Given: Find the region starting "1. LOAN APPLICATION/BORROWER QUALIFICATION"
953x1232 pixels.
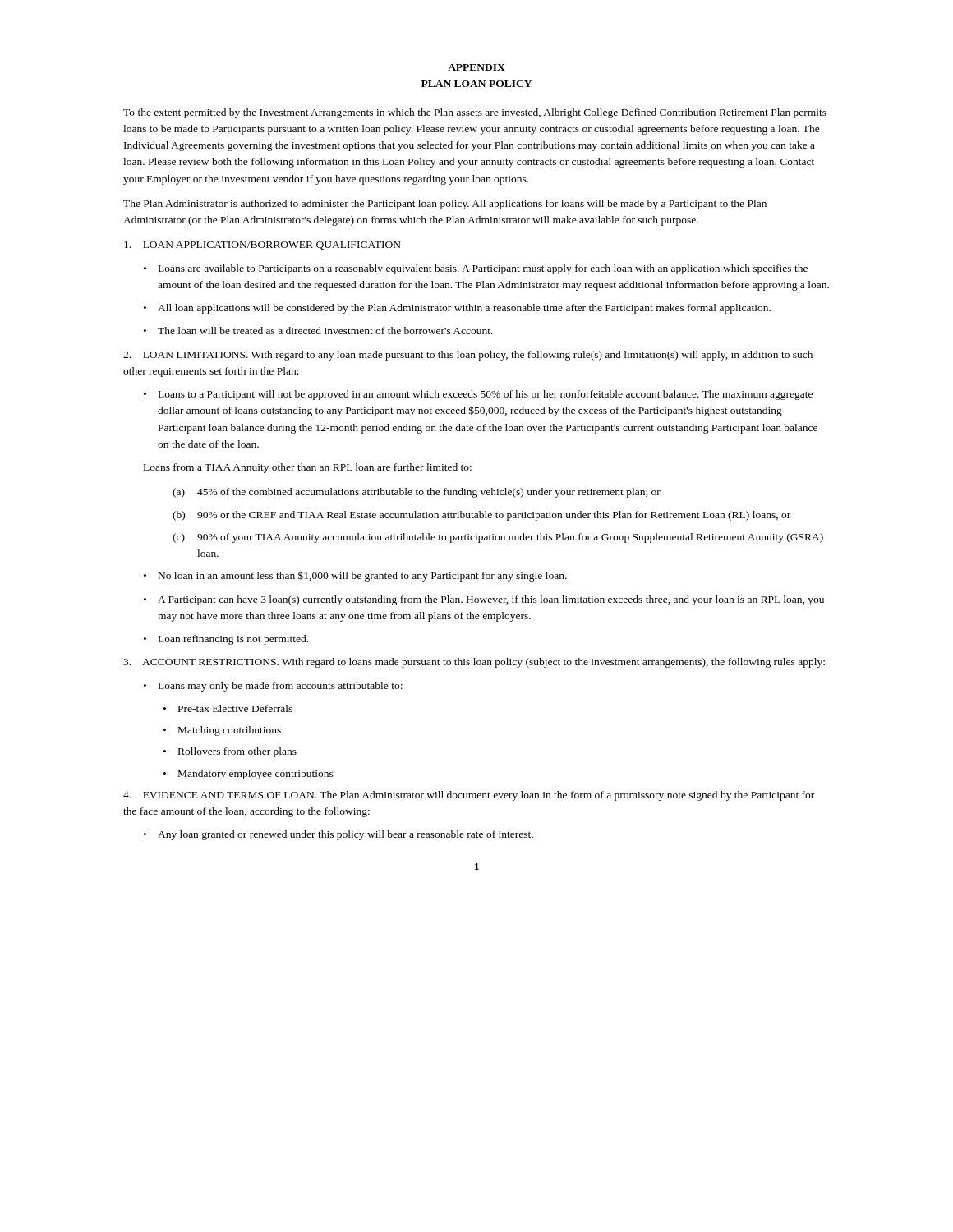Looking at the screenshot, I should [262, 245].
